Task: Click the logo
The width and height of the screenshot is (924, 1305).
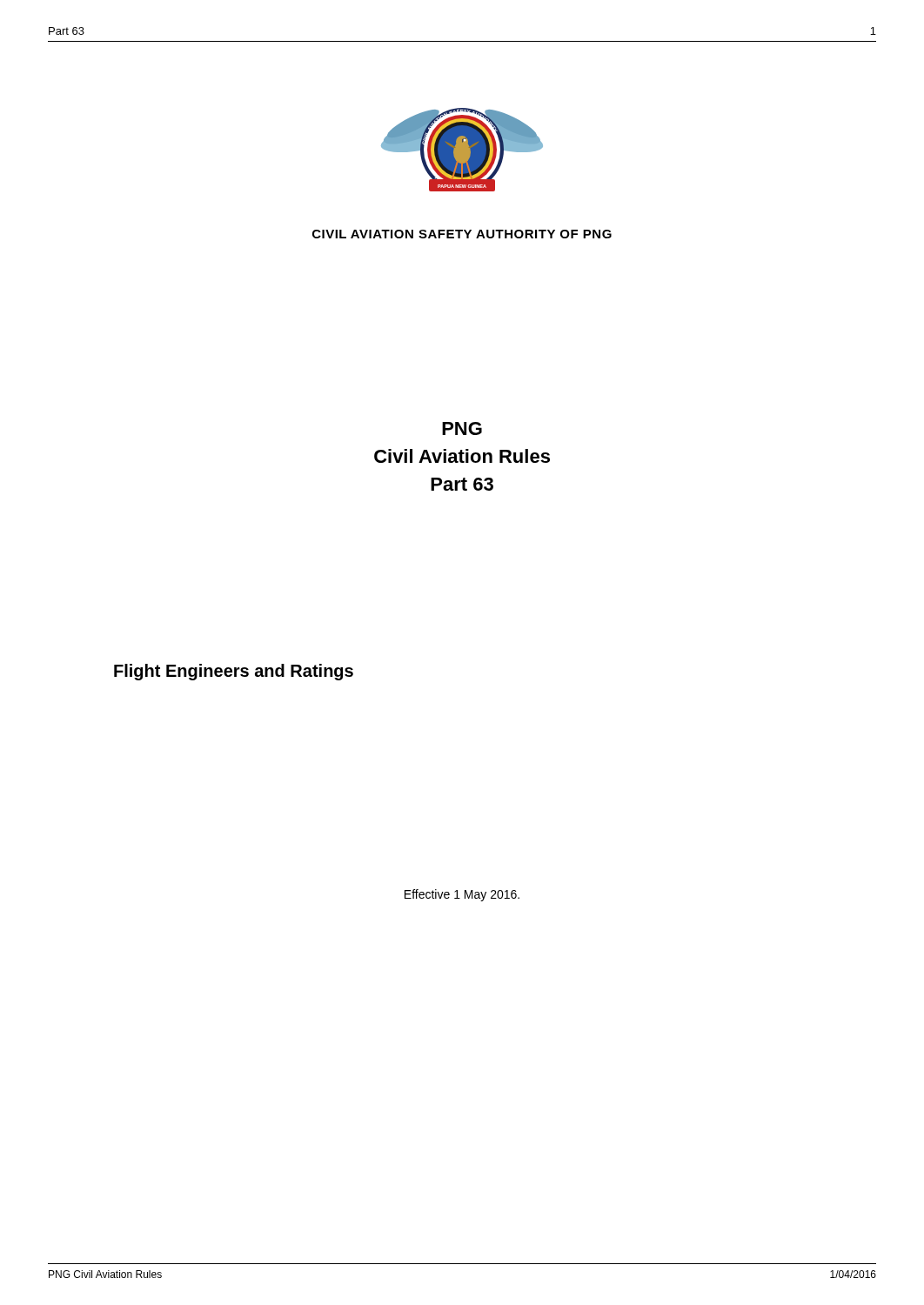Action: [x=462, y=160]
